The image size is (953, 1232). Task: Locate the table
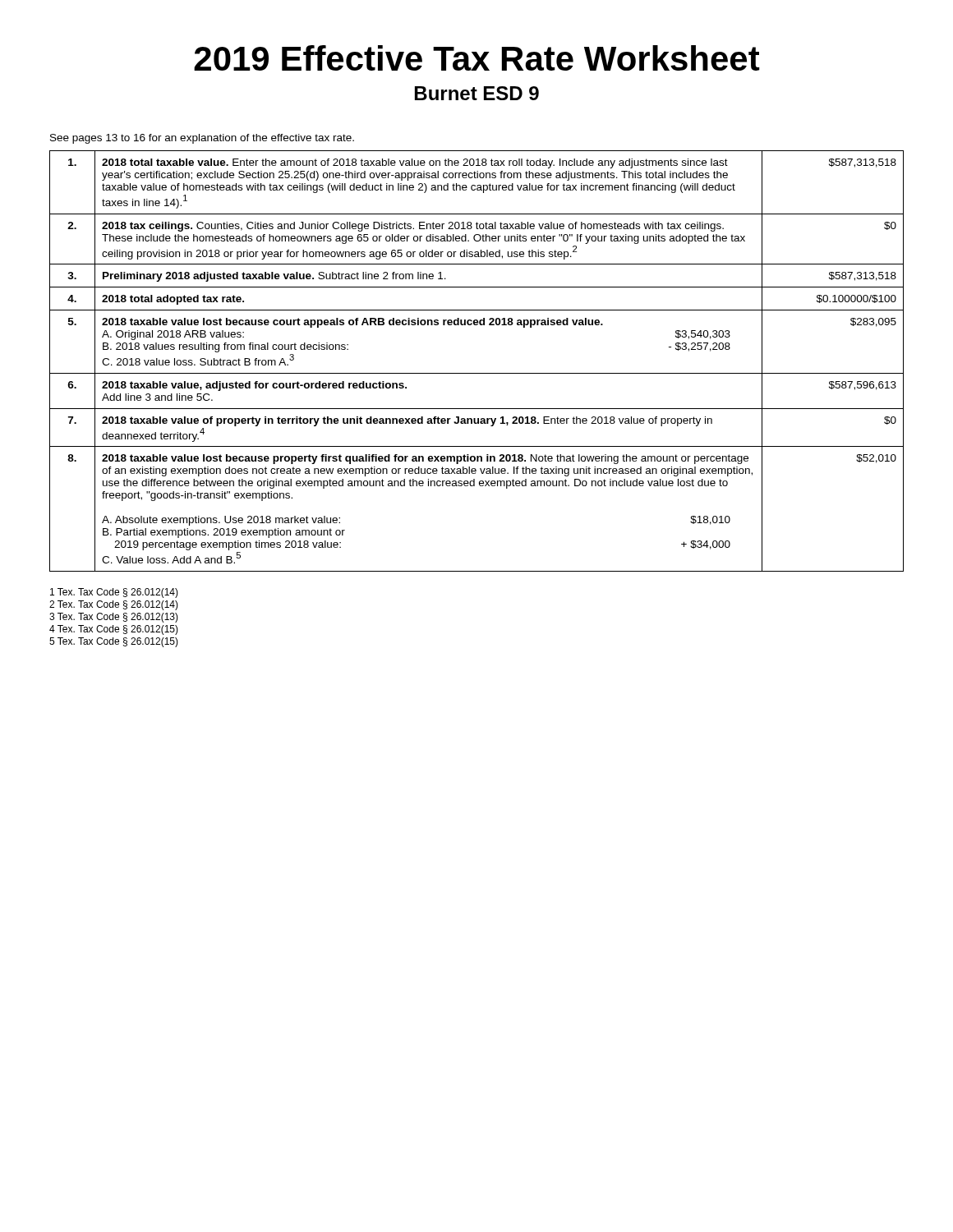coord(476,361)
